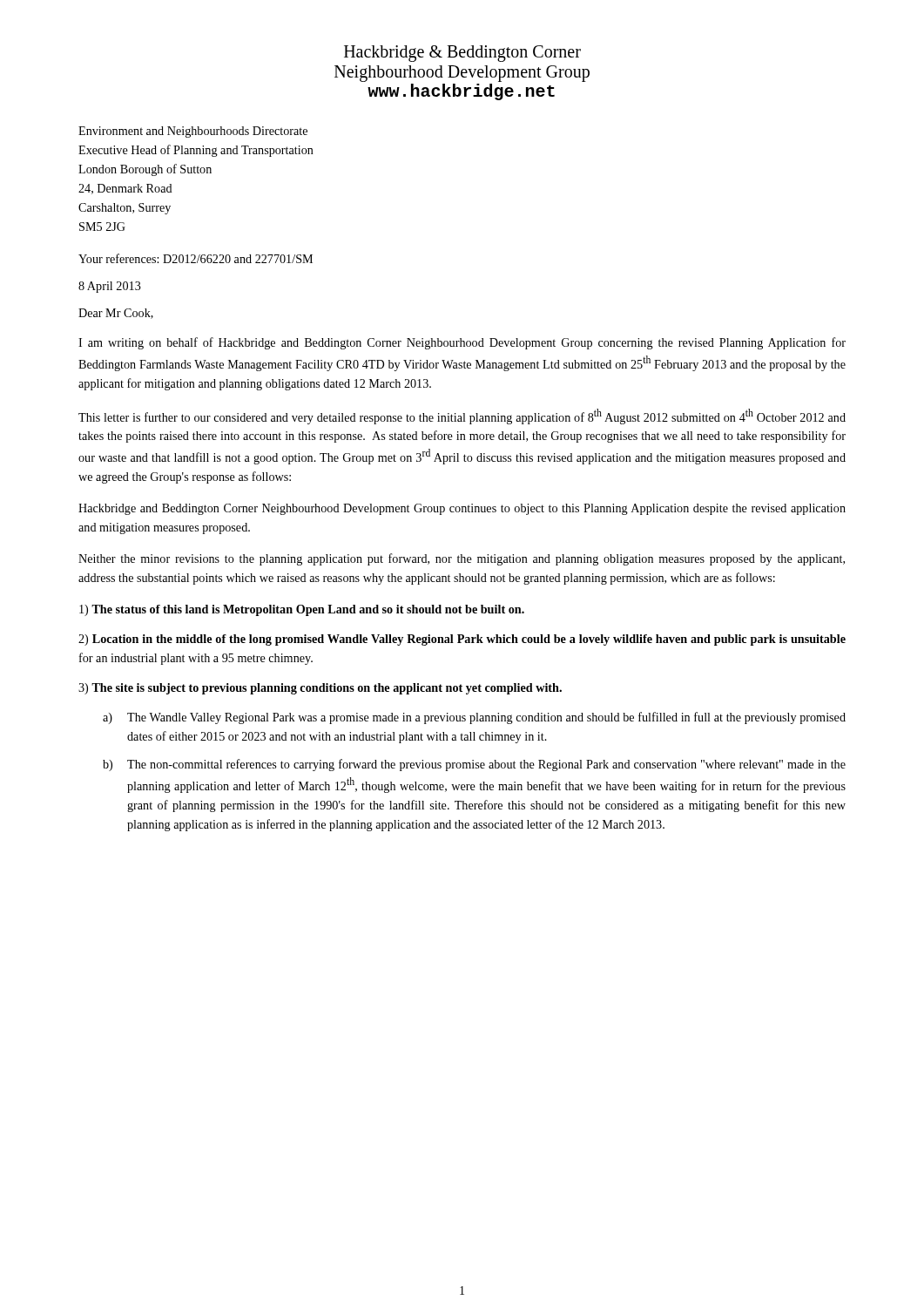The height and width of the screenshot is (1307, 924).
Task: Locate the block of text that opens with "3) The site is subject to previous planning"
Action: (320, 688)
